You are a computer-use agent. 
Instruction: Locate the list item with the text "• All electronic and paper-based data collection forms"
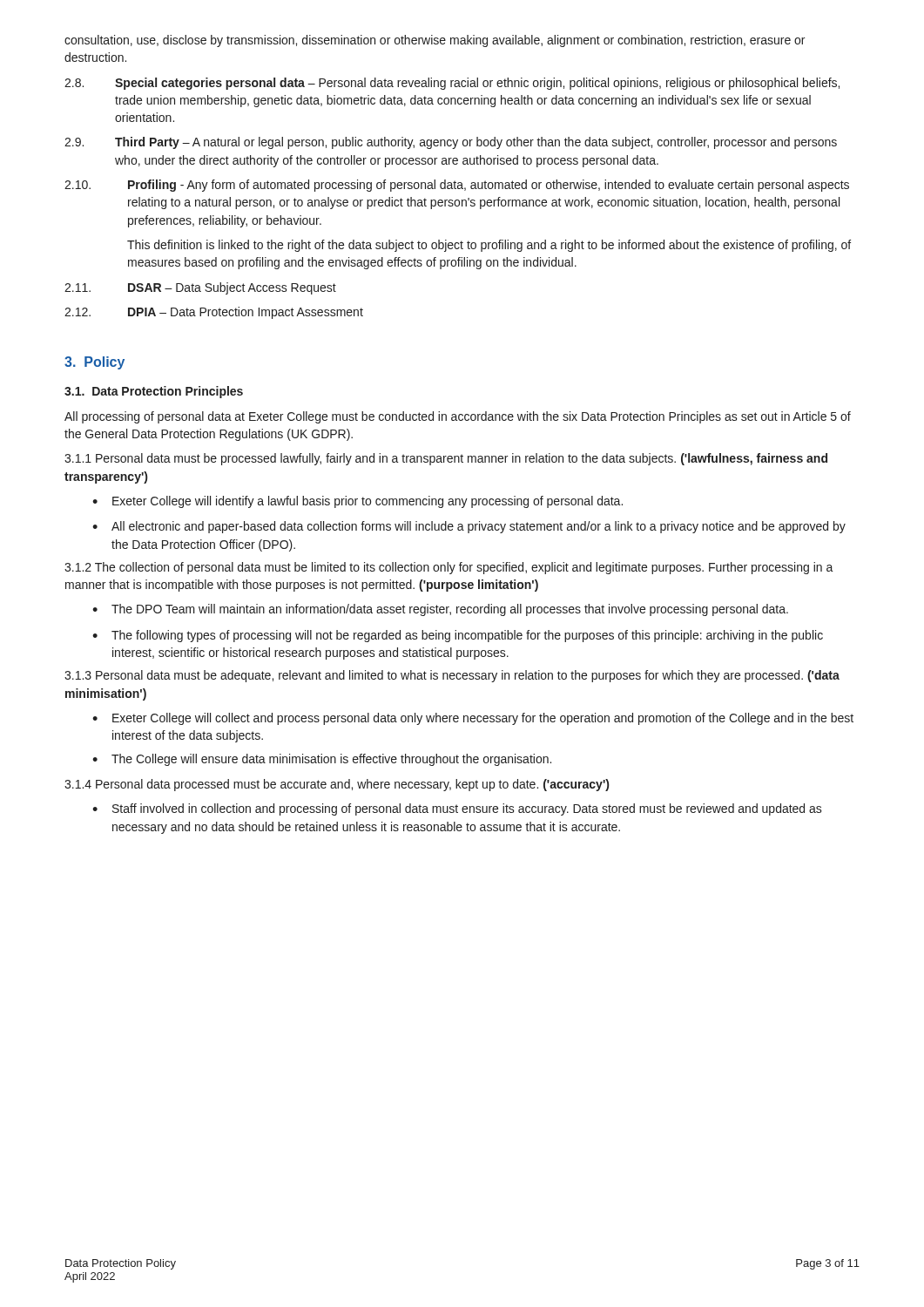476,535
